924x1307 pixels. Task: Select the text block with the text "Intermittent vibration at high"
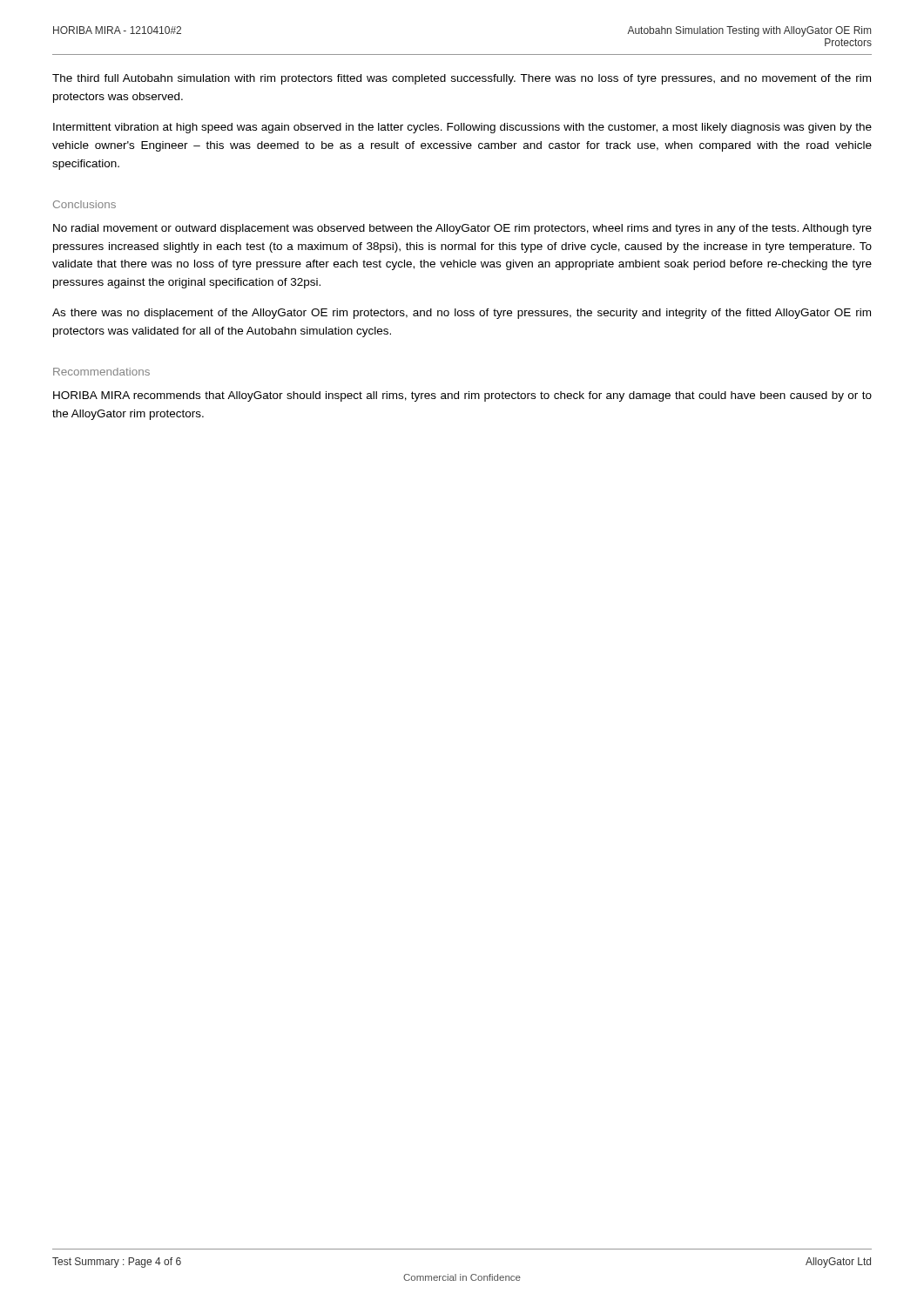click(462, 145)
